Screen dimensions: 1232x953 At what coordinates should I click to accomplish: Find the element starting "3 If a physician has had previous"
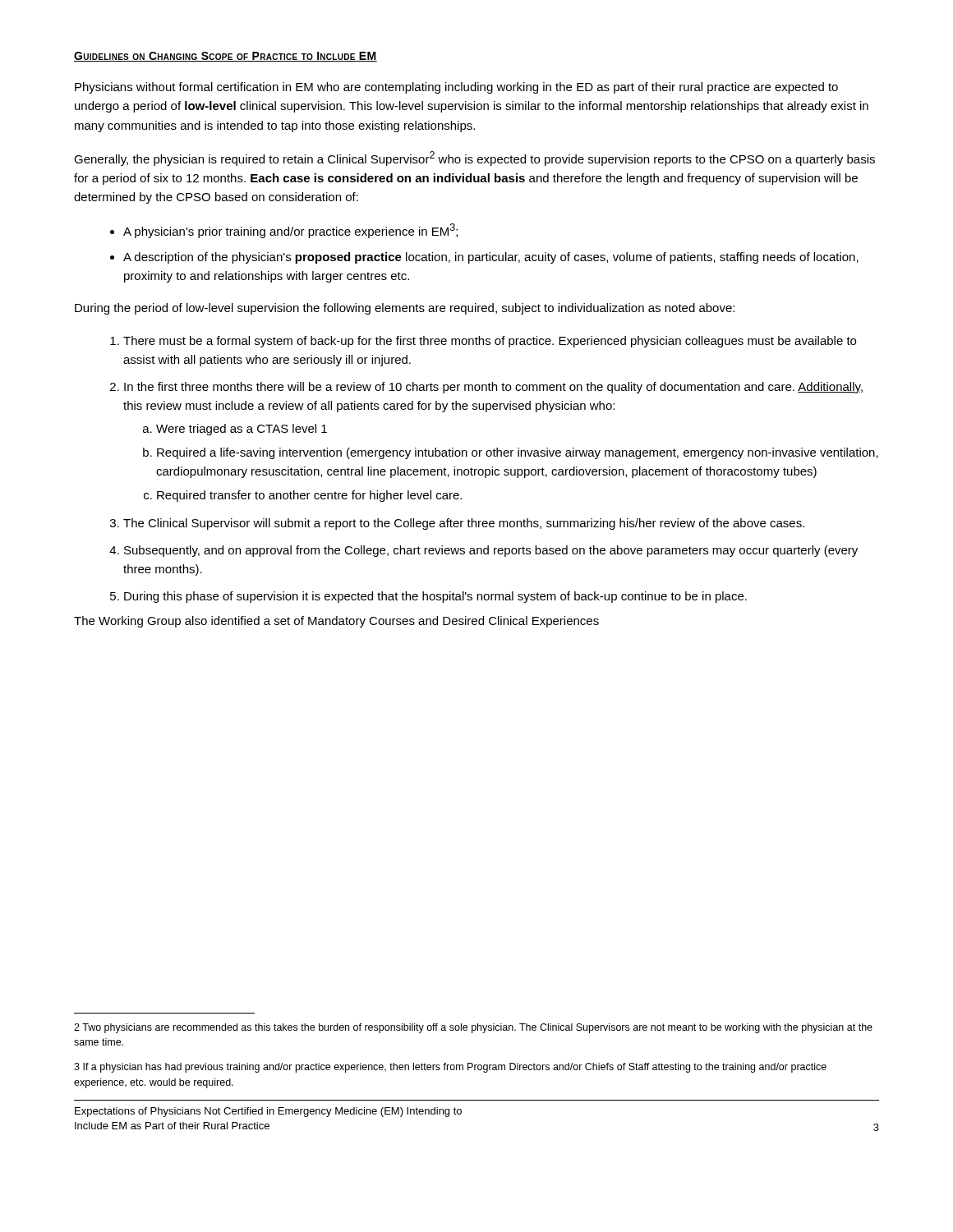[x=450, y=1075]
